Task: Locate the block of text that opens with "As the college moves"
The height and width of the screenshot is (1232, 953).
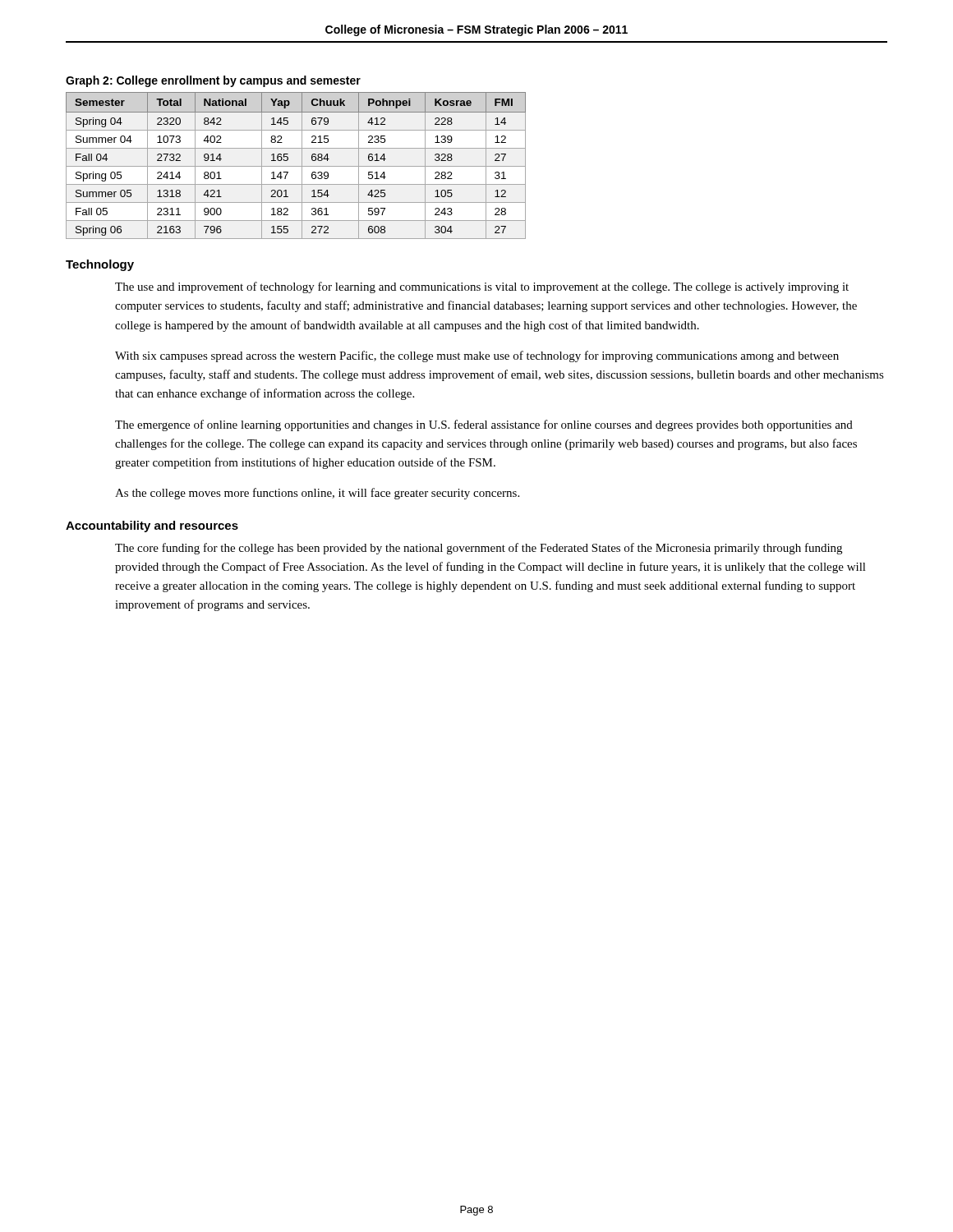Action: tap(318, 493)
